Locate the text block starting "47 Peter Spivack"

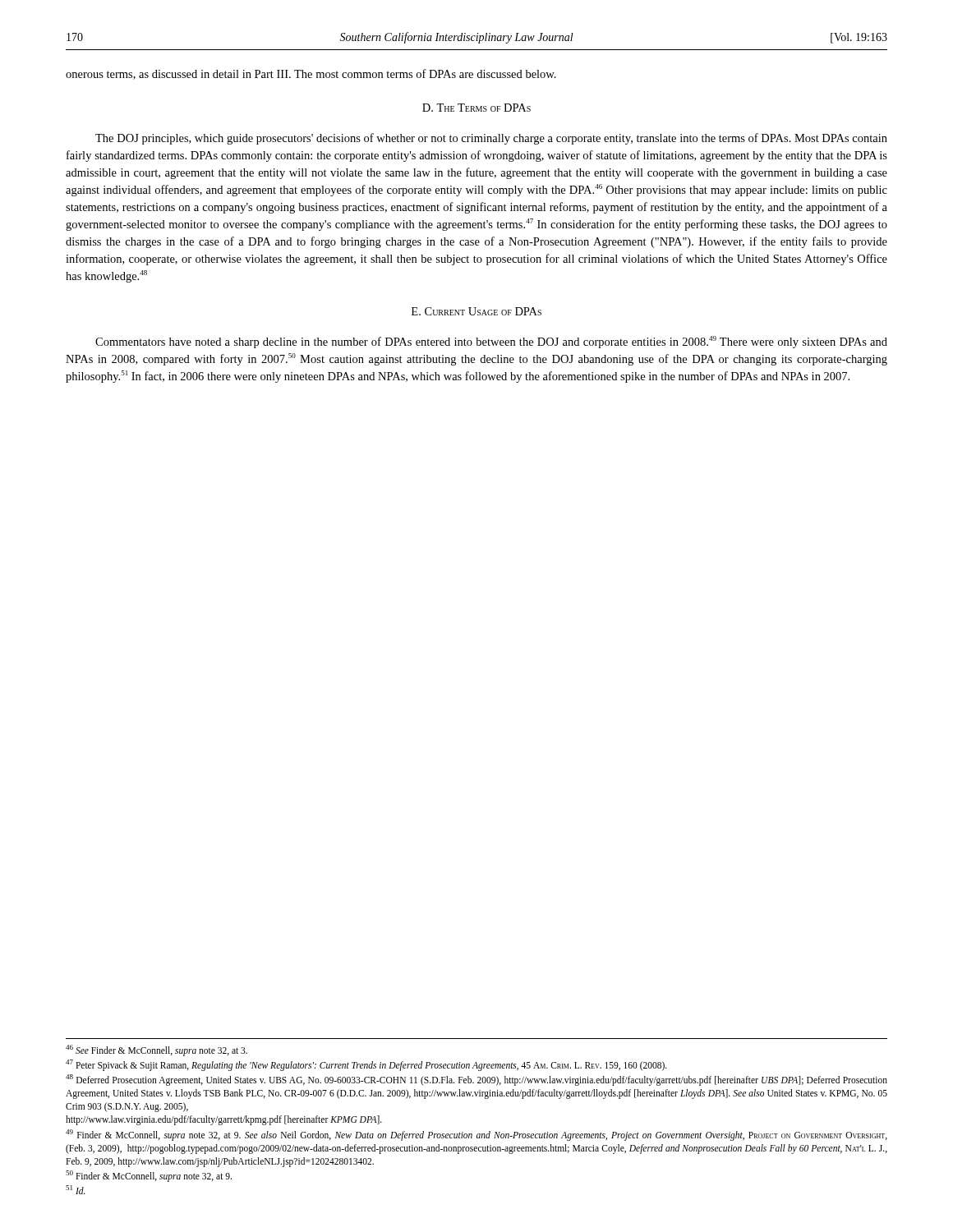click(367, 1065)
